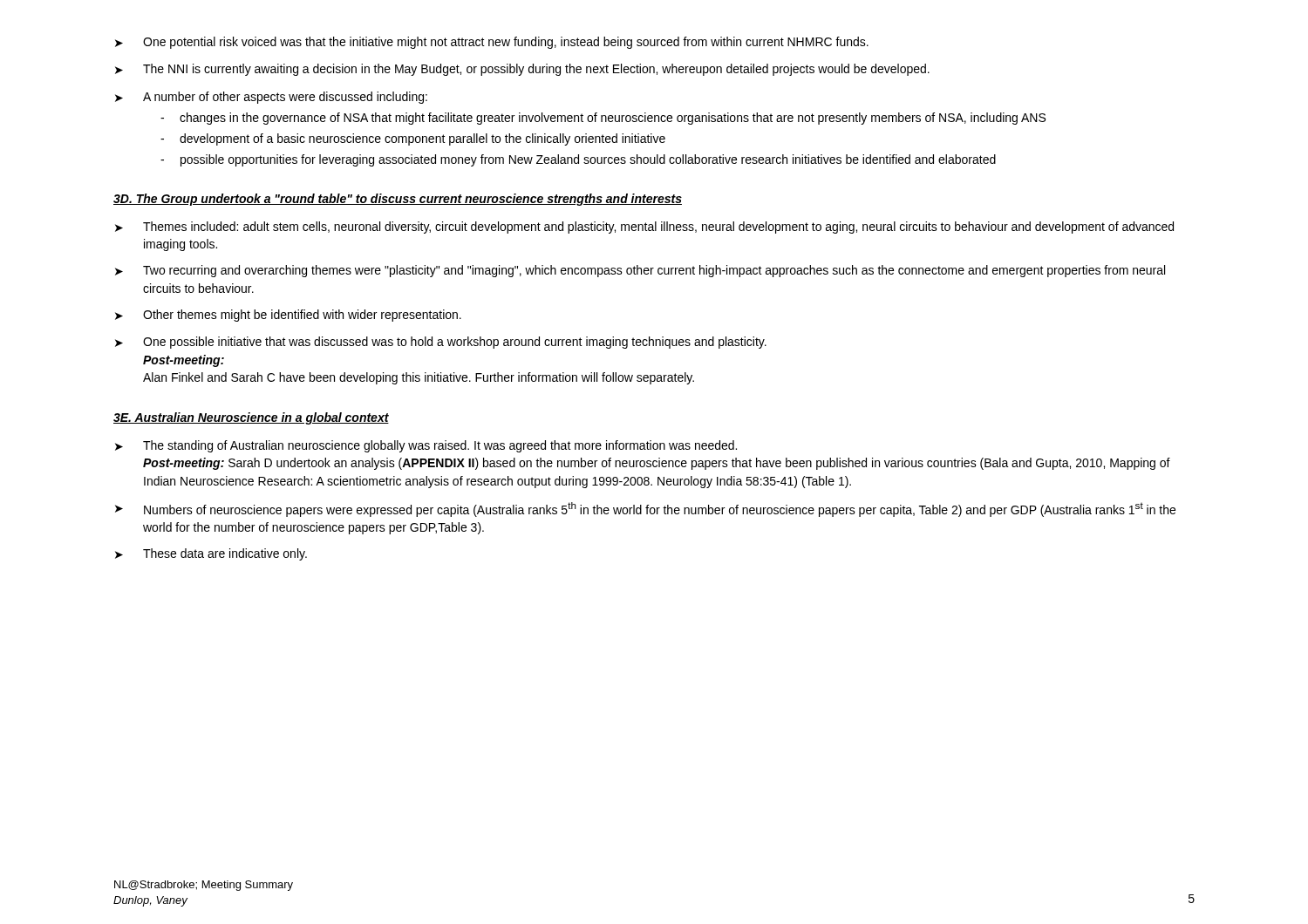Locate the list item that reads "➤ These data are indicative only."
The image size is (1308, 924).
coord(211,554)
